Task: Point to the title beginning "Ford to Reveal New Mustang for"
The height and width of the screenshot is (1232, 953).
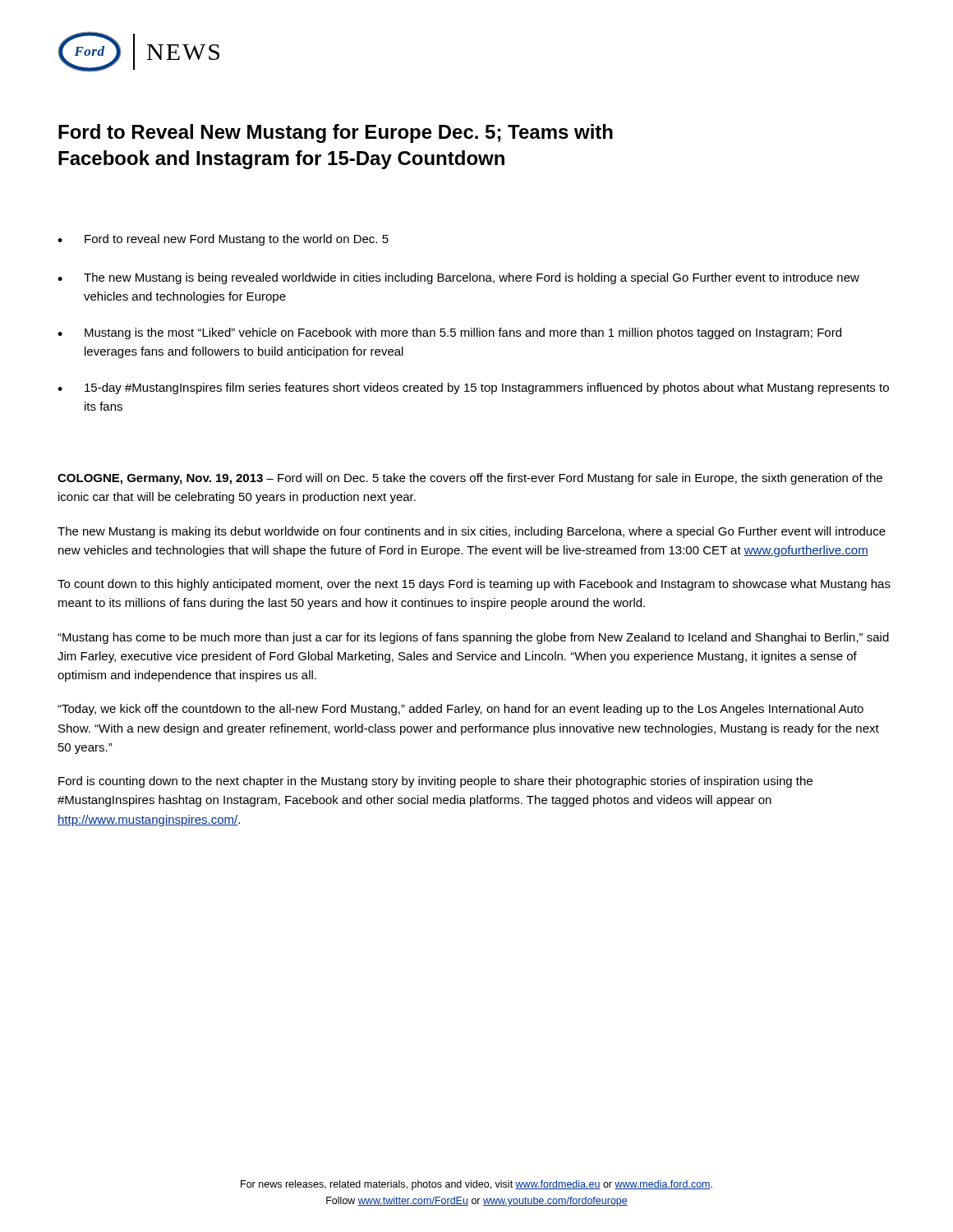Action: [x=476, y=146]
